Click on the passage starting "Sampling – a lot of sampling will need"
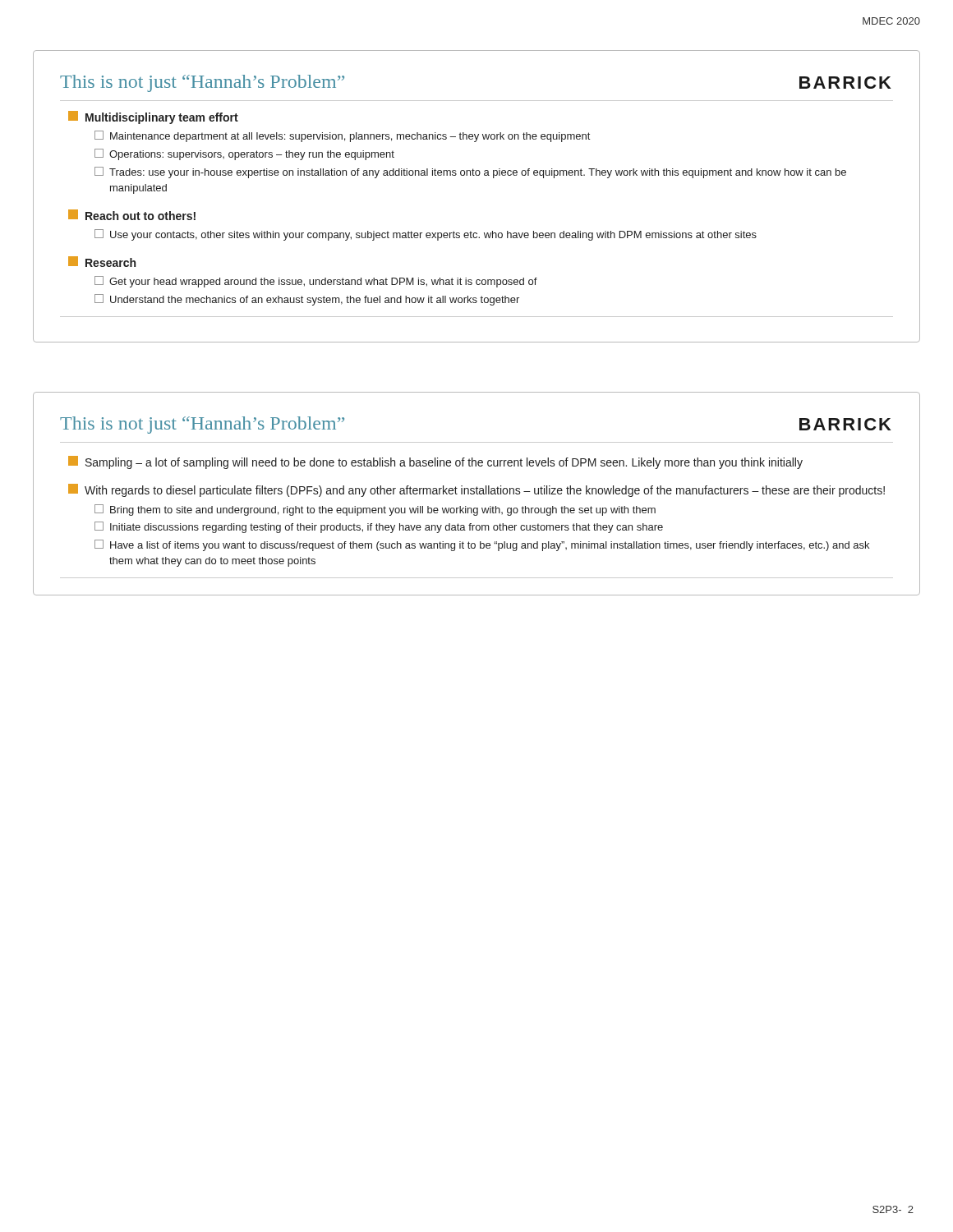This screenshot has width=953, height=1232. coord(481,463)
